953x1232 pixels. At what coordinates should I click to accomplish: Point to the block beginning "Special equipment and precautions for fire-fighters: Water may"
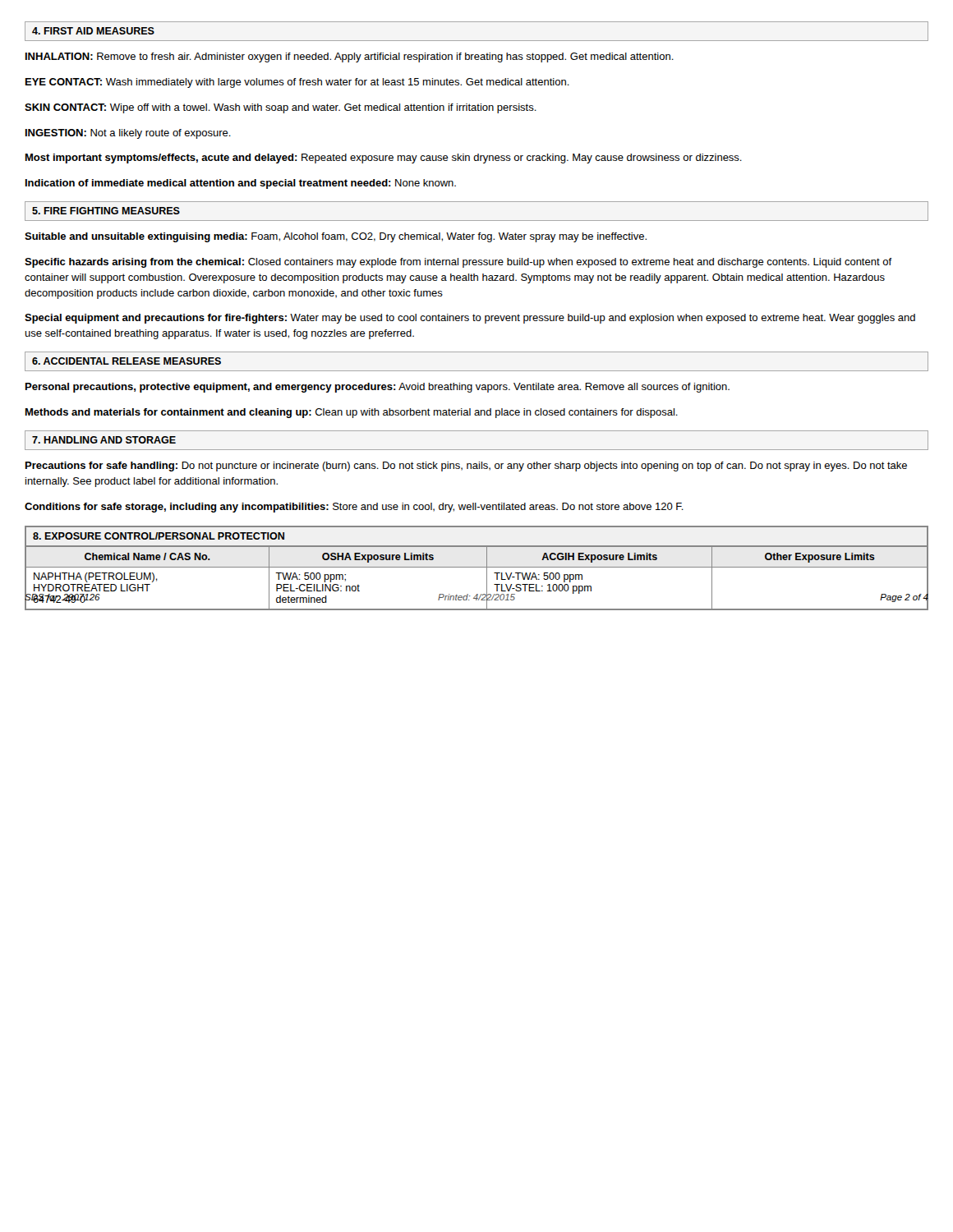tap(476, 326)
